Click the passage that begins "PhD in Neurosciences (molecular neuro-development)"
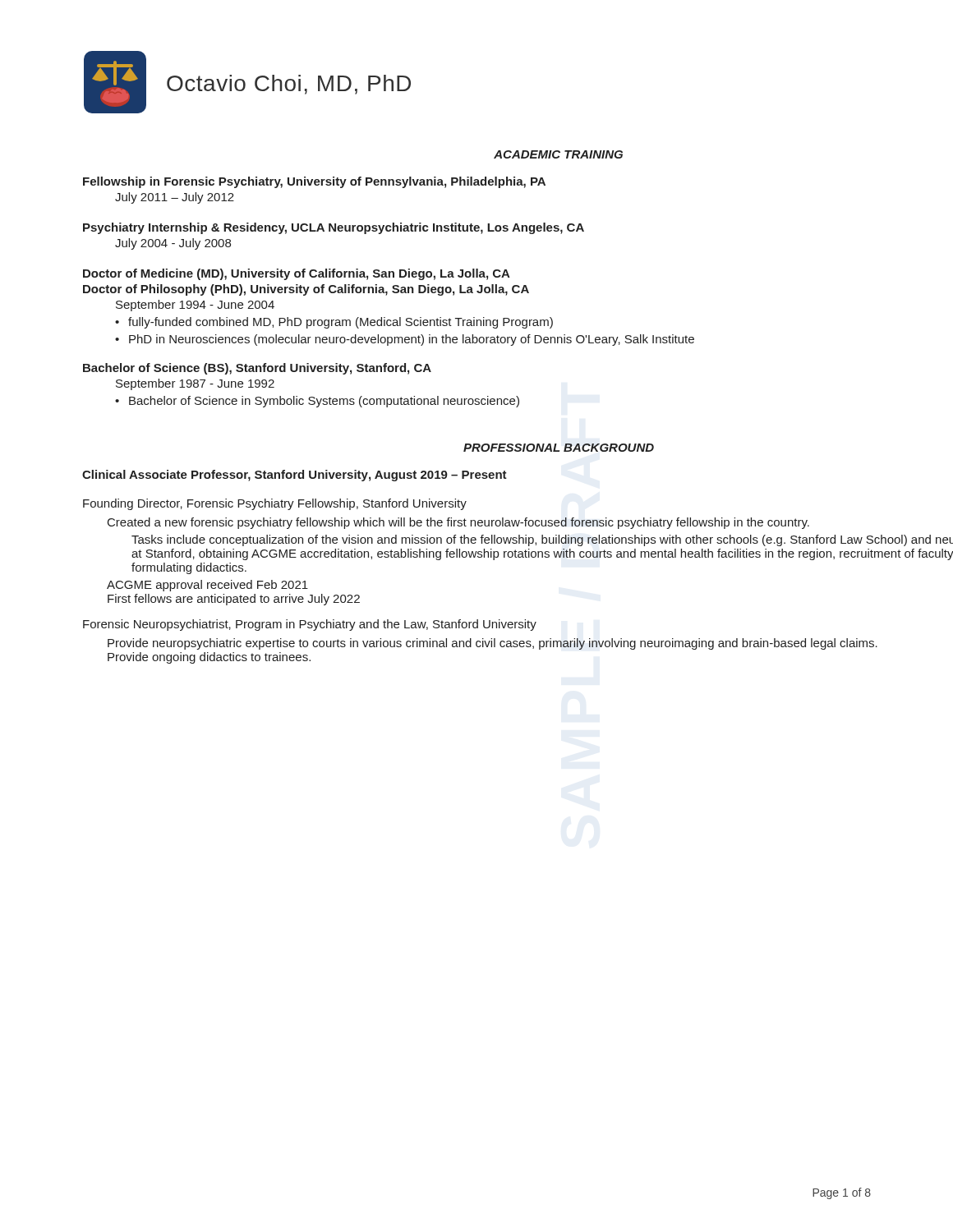The image size is (953, 1232). pyautogui.click(x=534, y=339)
